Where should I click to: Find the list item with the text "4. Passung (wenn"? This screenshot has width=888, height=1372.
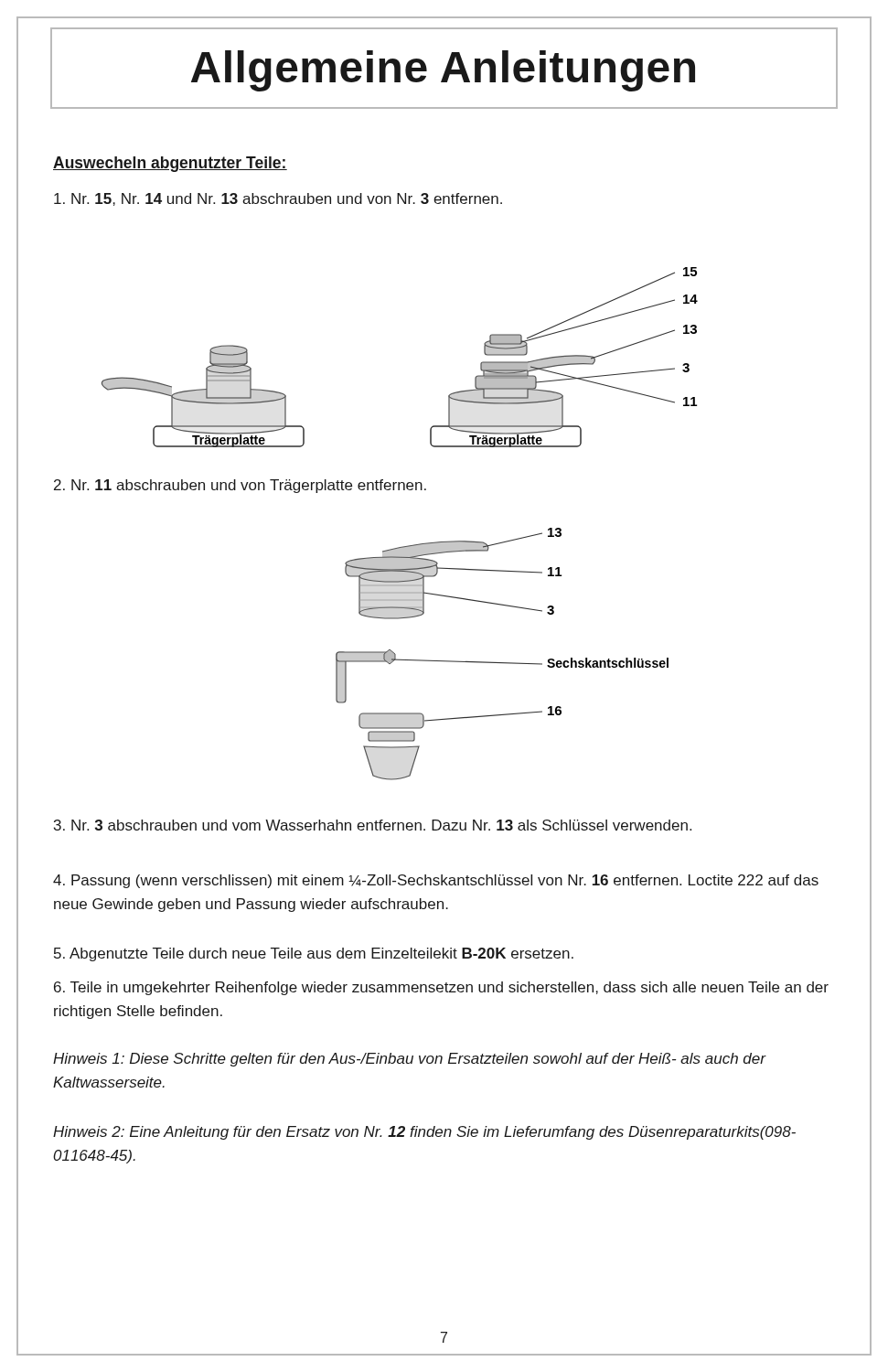[x=436, y=892]
